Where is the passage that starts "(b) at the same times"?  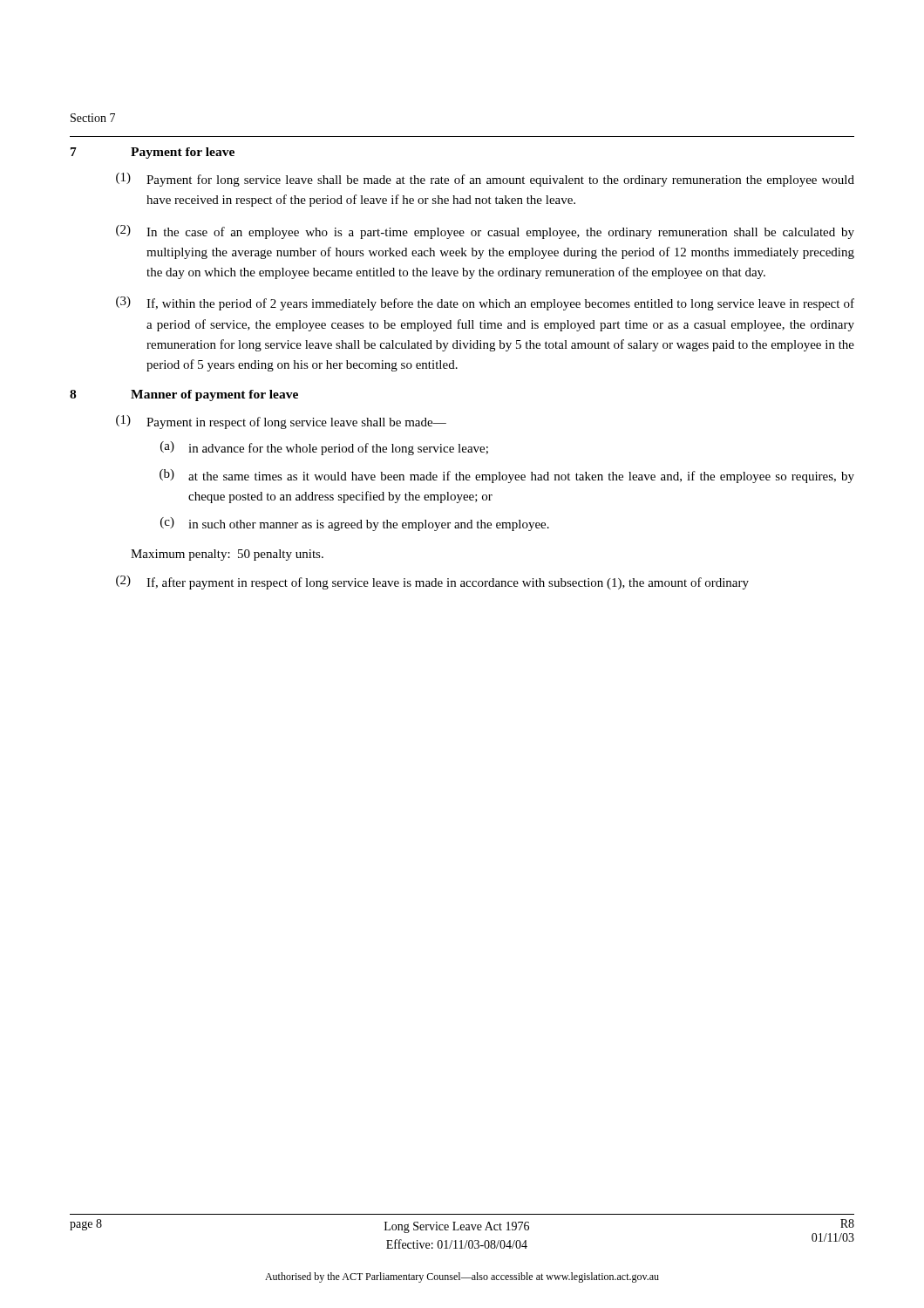pos(492,487)
